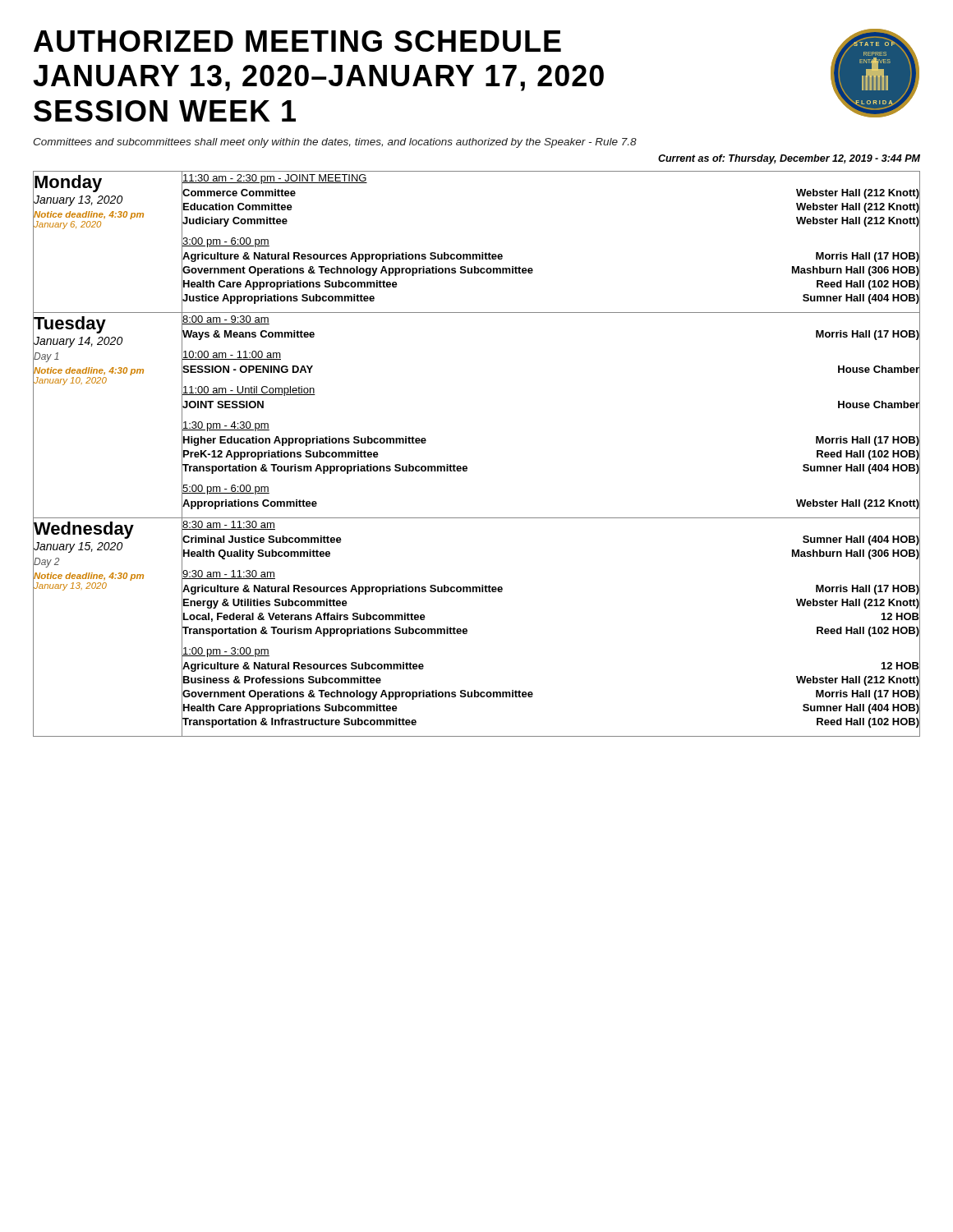Viewport: 953px width, 1232px height.
Task: Locate the table with the text "Monday January 13, 2020 Notice"
Action: 476,454
